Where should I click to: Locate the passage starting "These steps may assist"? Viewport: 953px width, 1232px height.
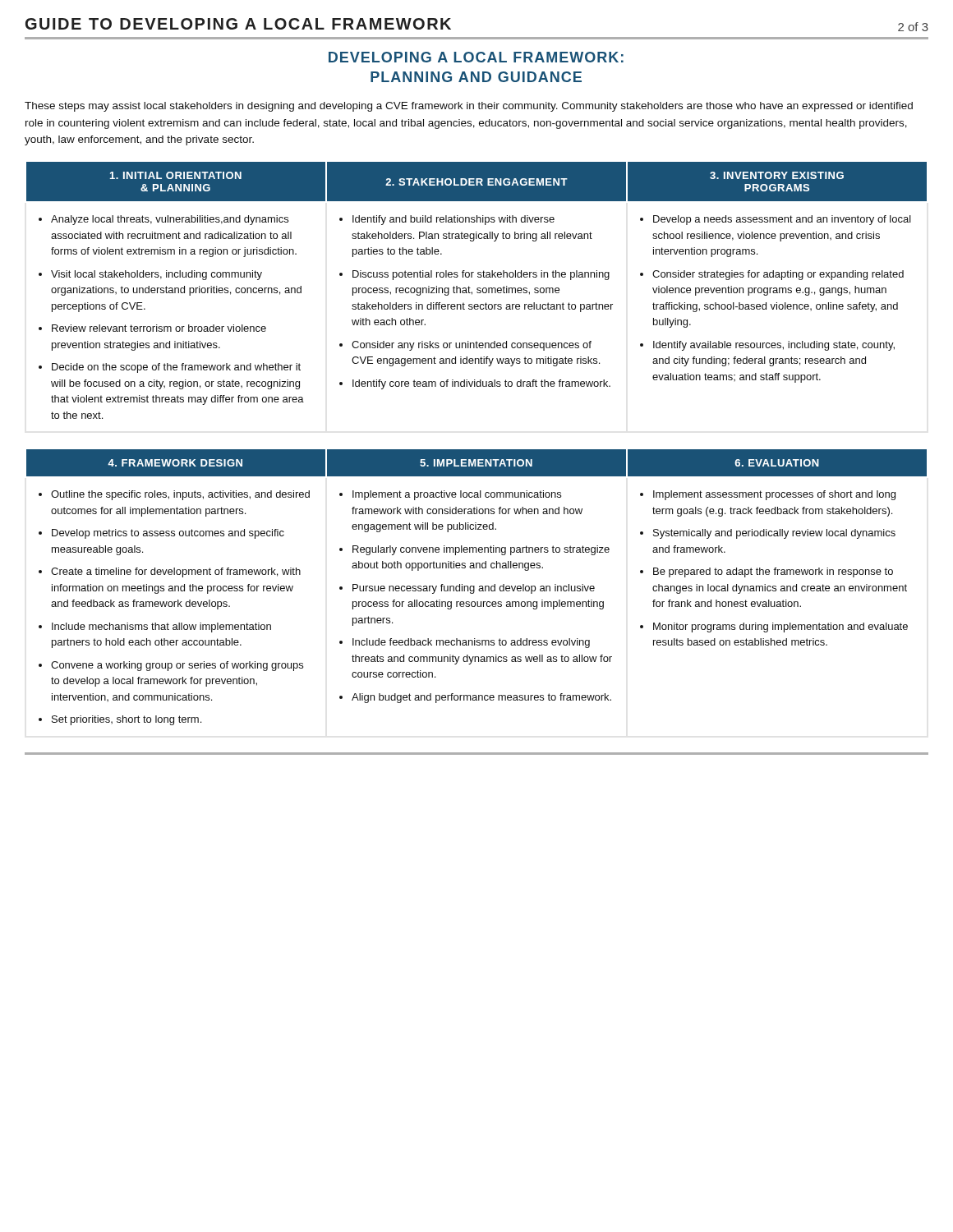click(469, 122)
